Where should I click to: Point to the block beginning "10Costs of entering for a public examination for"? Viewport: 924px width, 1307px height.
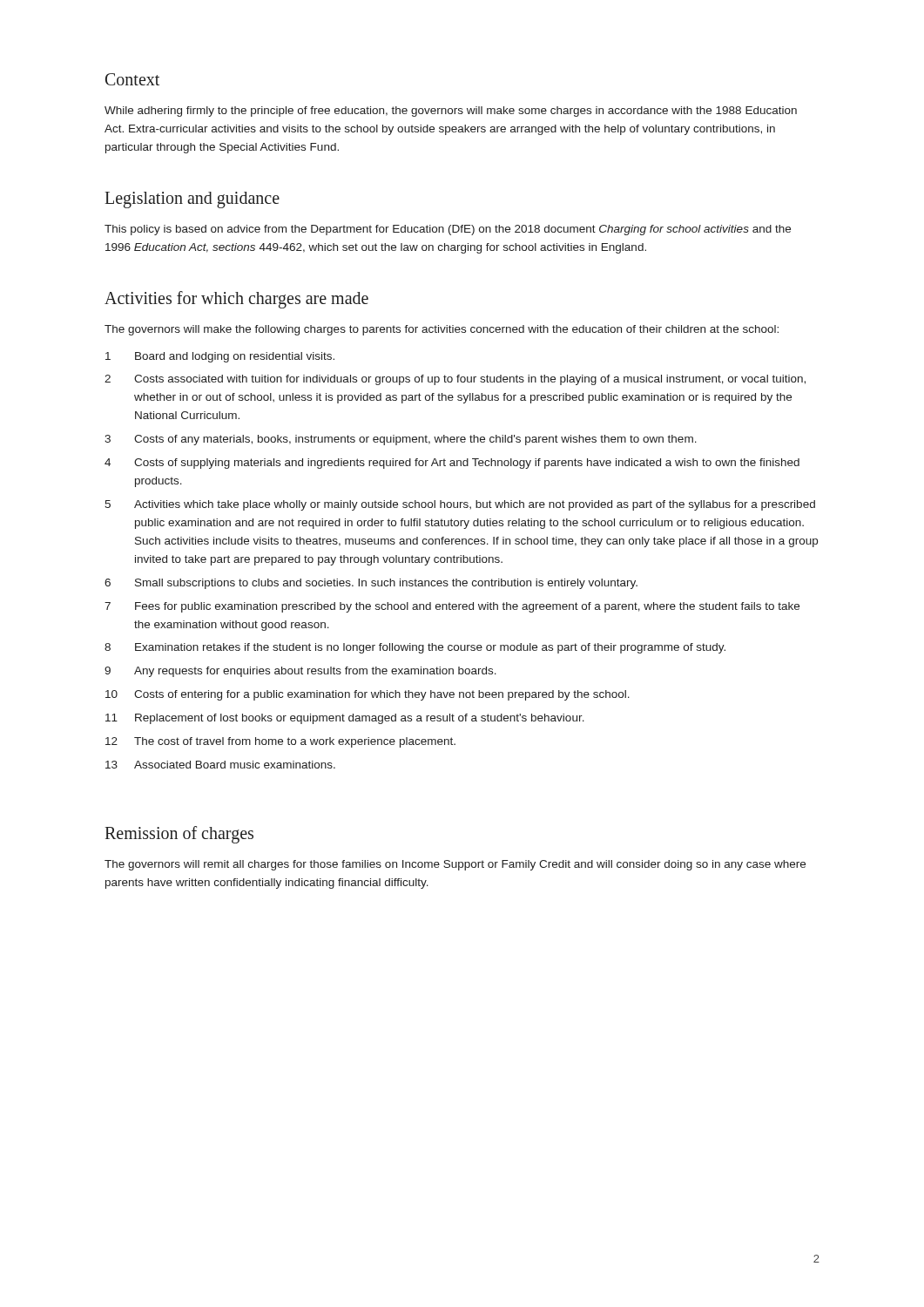click(367, 695)
